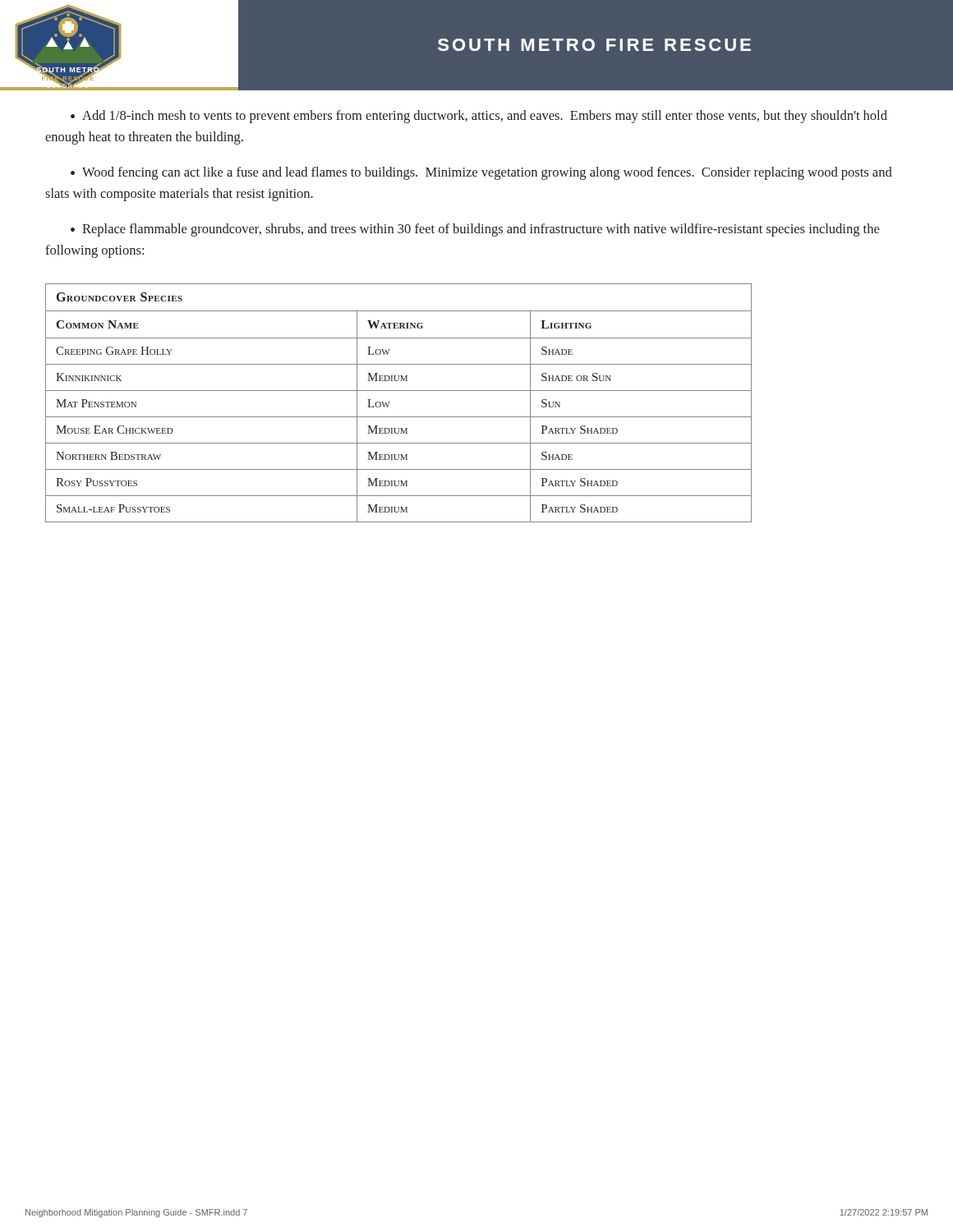Image resolution: width=953 pixels, height=1232 pixels.
Task: Locate the list item that reads "•Add 1/8-inch mesh to"
Action: point(466,126)
